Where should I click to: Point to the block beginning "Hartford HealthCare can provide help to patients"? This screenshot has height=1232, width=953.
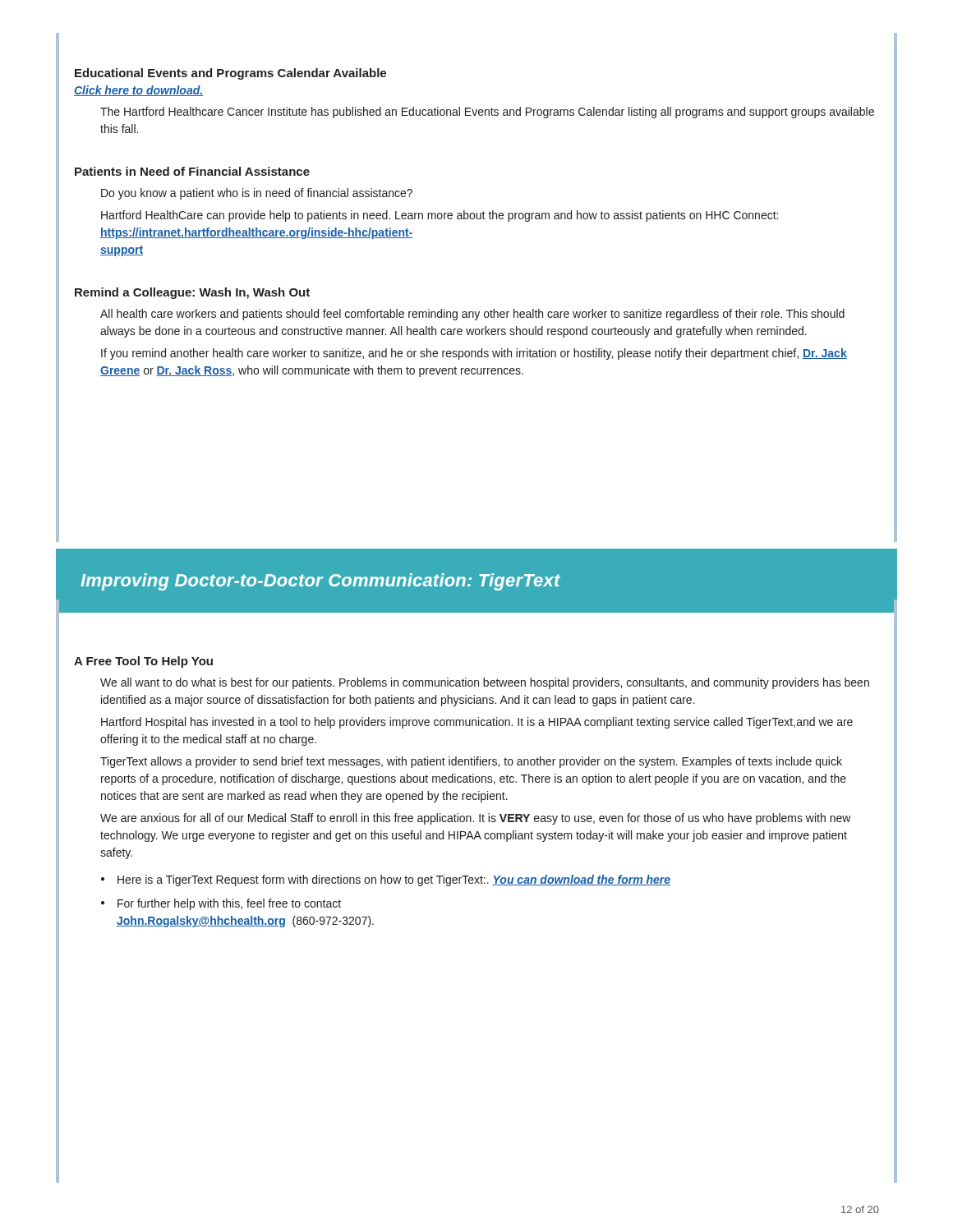click(x=440, y=216)
